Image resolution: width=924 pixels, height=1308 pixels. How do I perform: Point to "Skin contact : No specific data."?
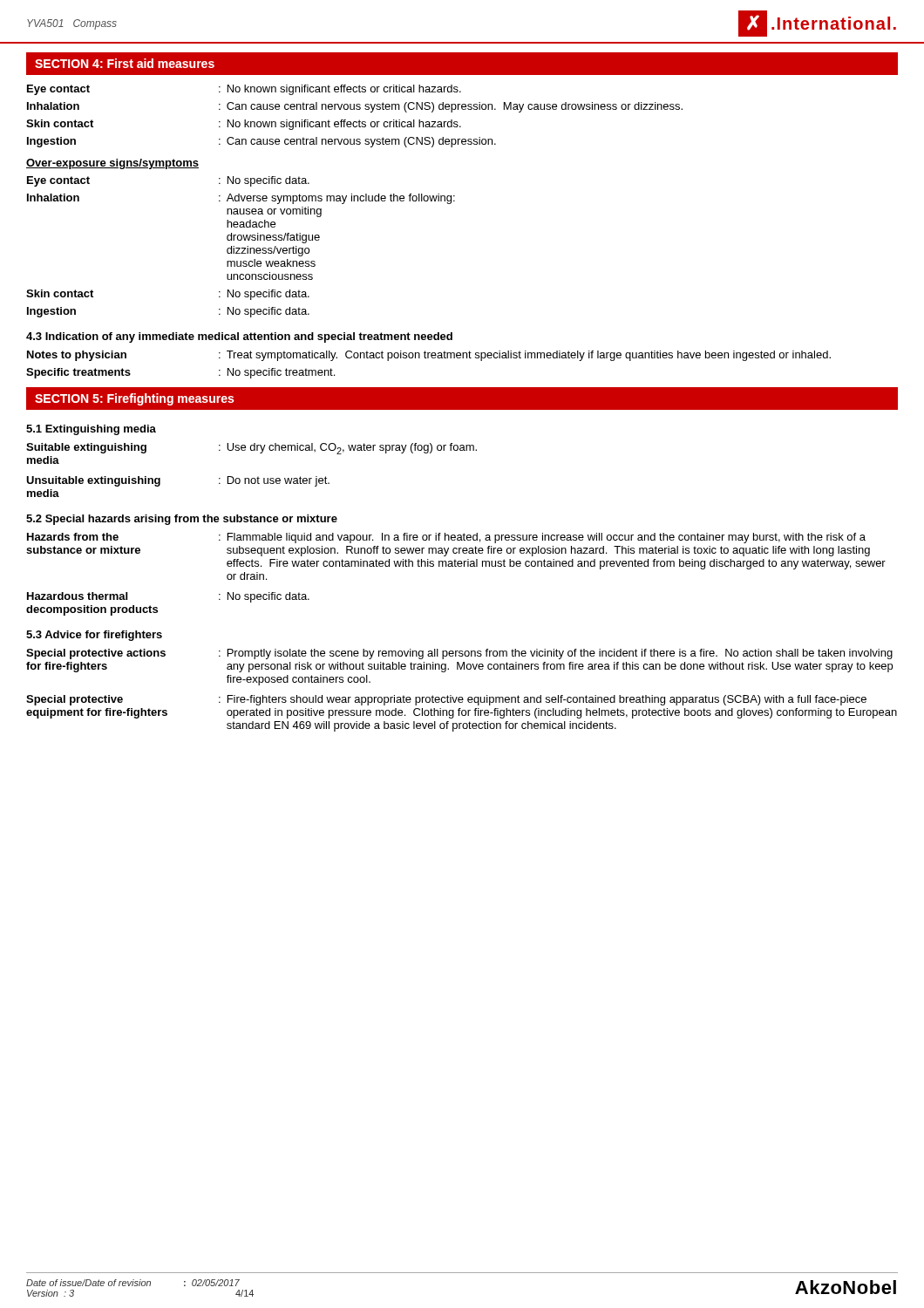60,294
